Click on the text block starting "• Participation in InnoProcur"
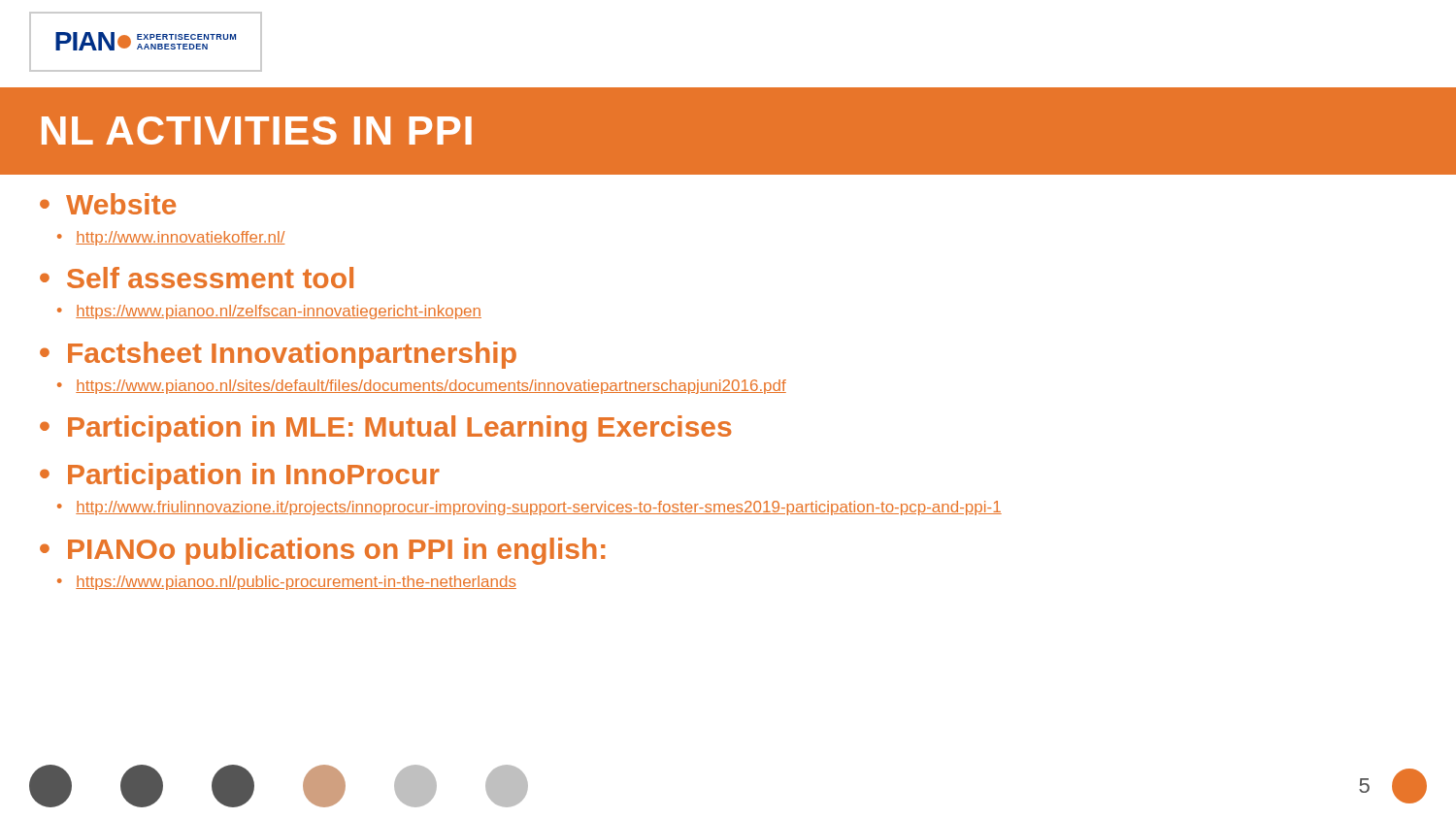This screenshot has height=819, width=1456. coord(239,474)
